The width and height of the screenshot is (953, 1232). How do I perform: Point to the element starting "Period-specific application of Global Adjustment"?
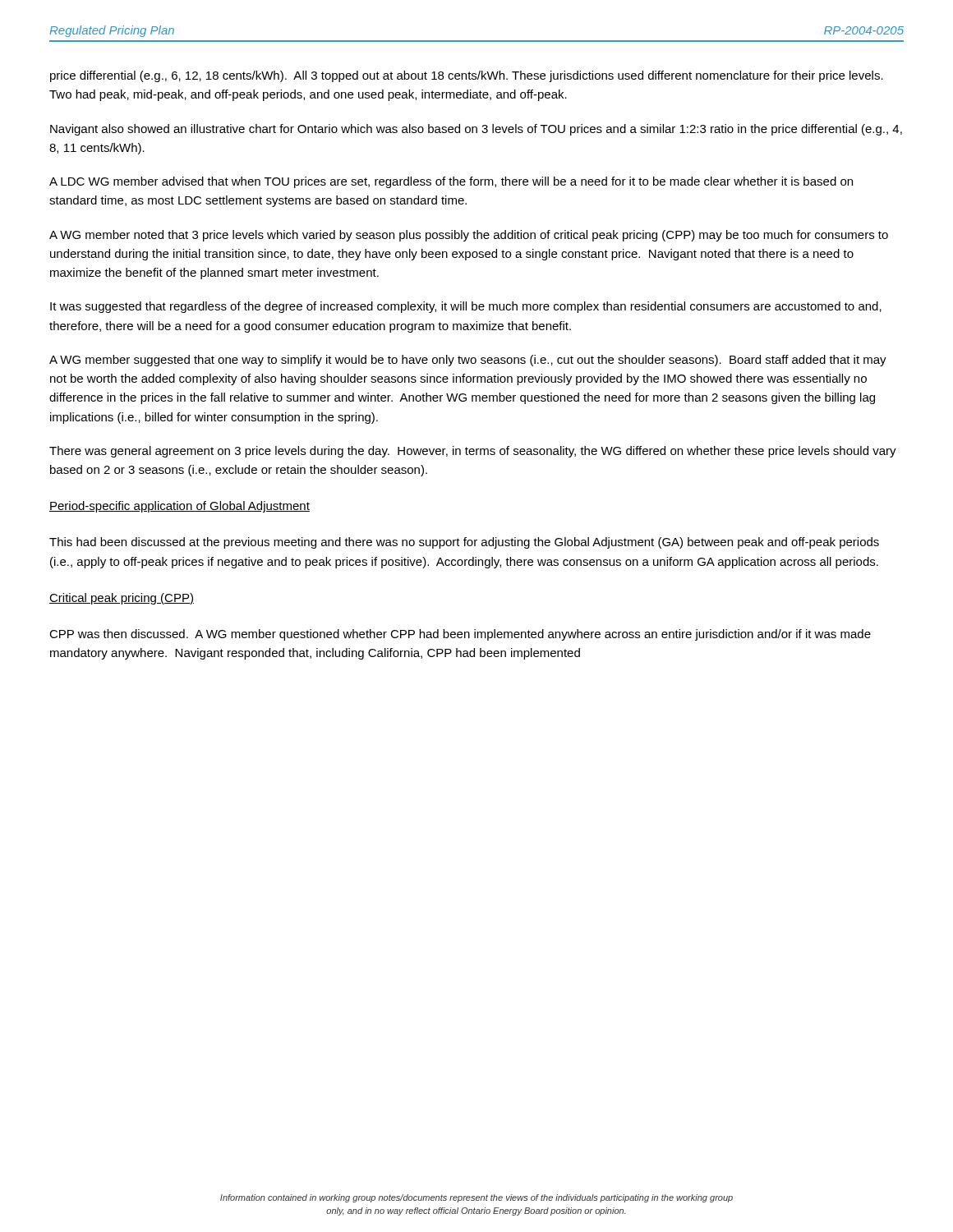click(179, 506)
